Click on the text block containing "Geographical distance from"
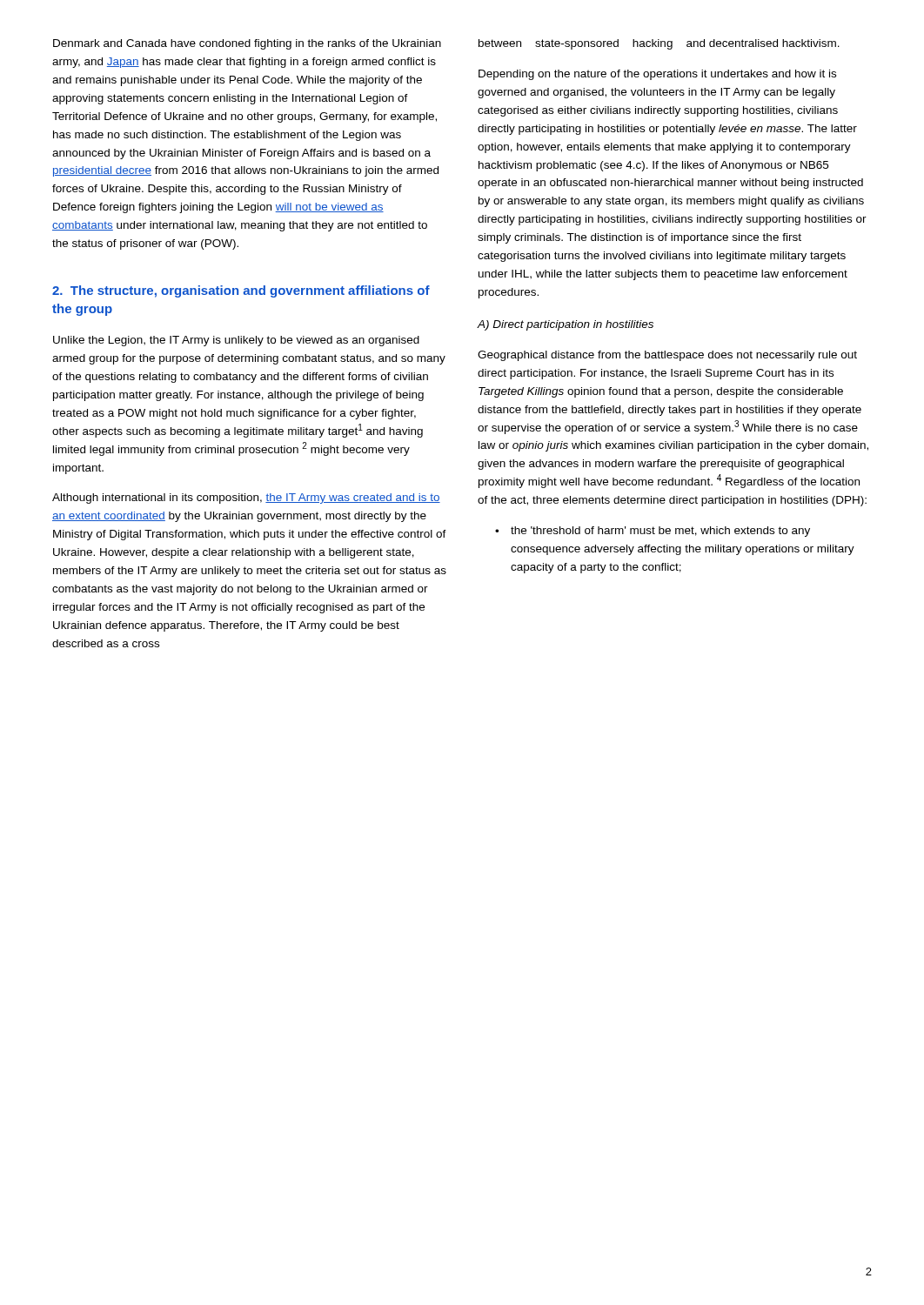The image size is (924, 1305). (675, 428)
